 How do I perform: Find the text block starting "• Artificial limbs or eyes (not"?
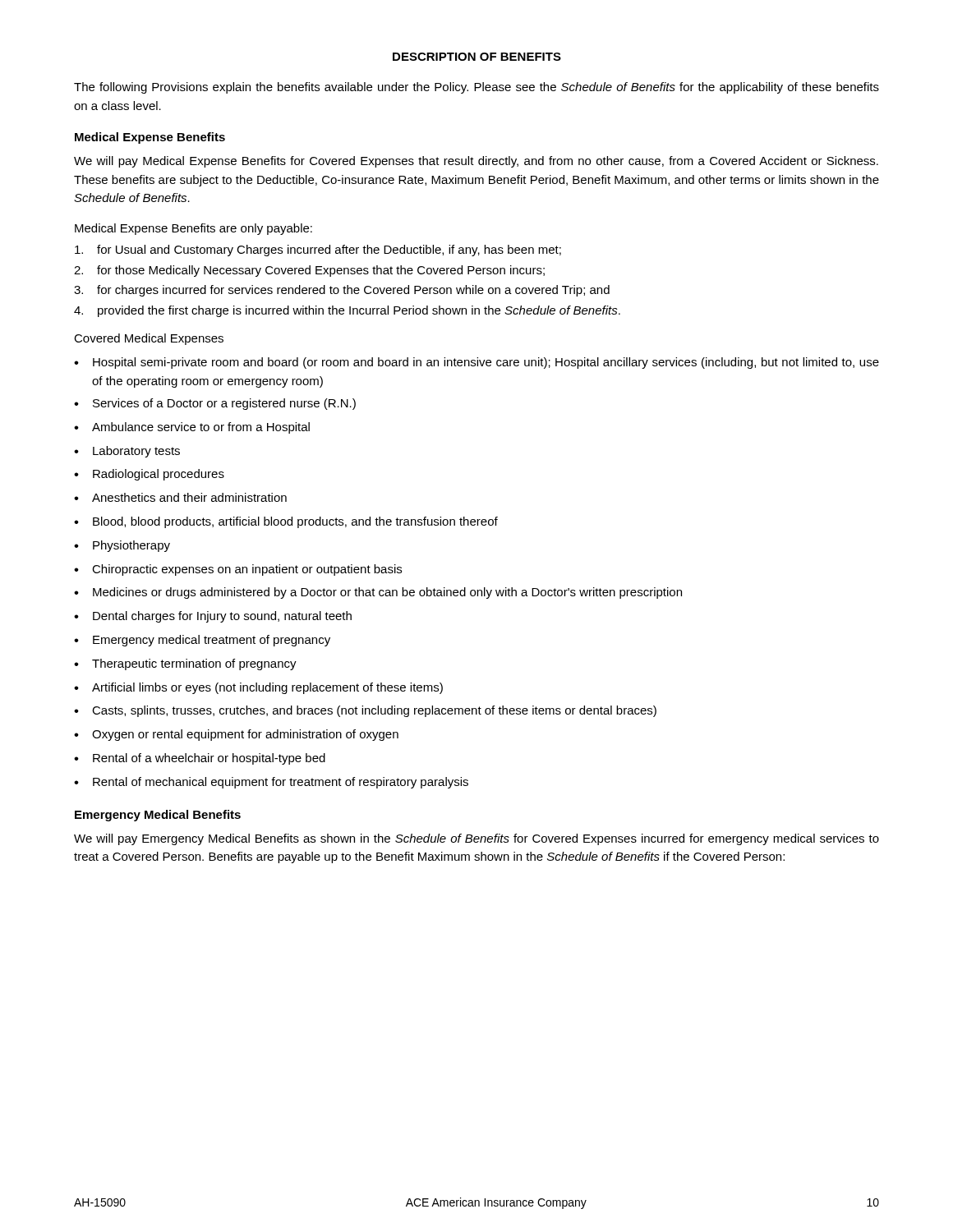pos(259,688)
